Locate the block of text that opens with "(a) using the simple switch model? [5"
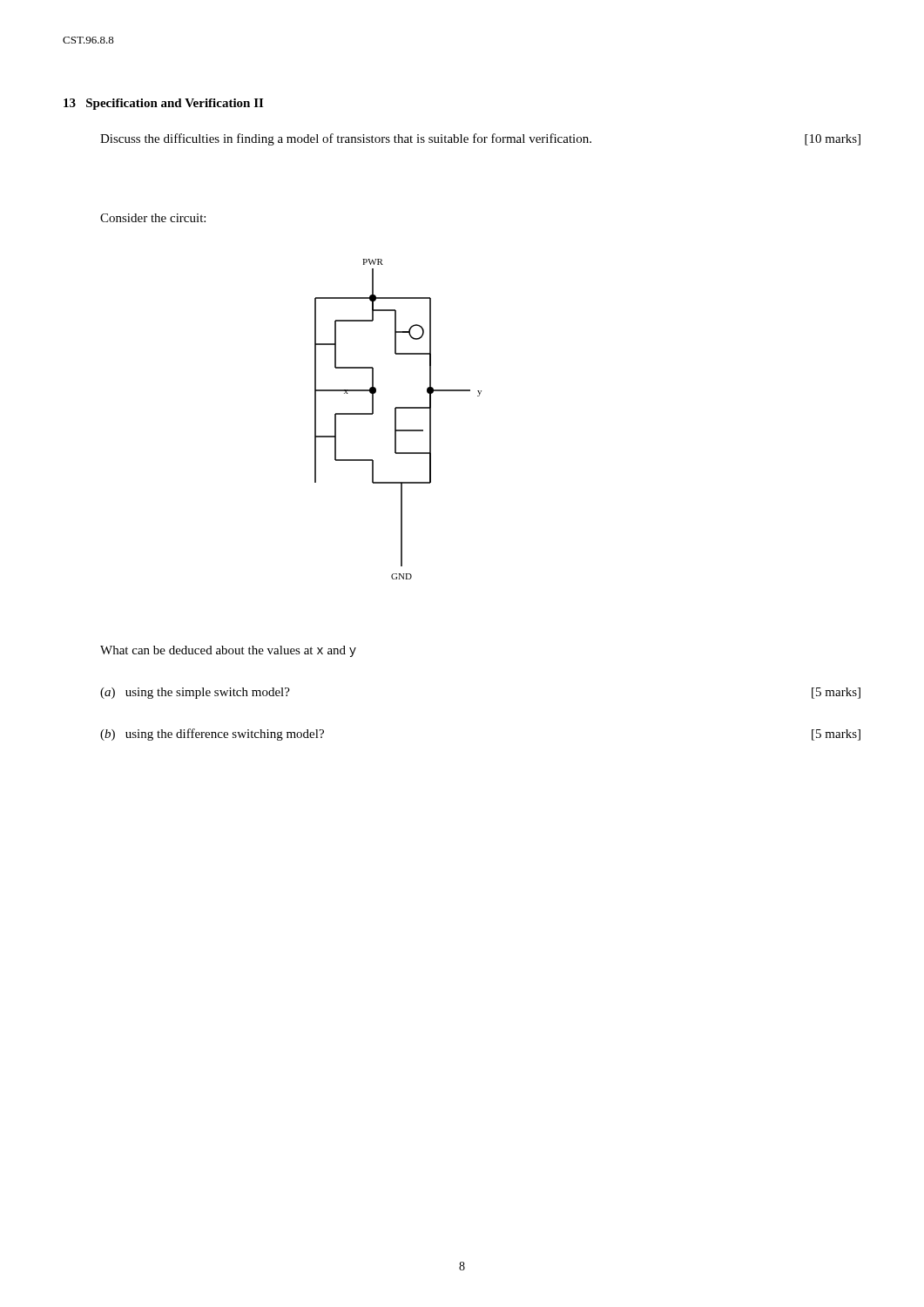The image size is (924, 1307). tap(196, 693)
